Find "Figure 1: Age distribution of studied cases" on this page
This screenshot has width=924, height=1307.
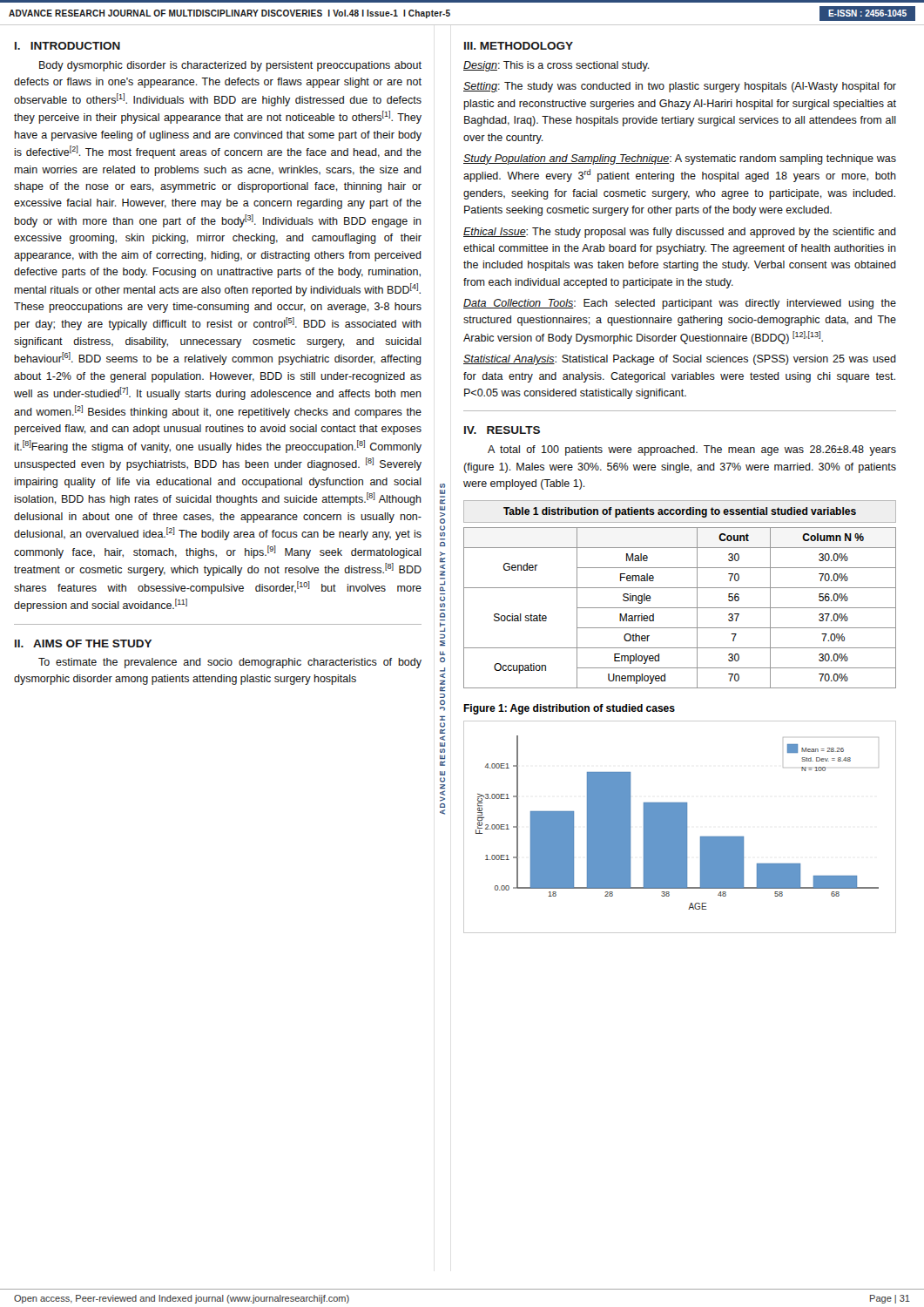tap(569, 708)
